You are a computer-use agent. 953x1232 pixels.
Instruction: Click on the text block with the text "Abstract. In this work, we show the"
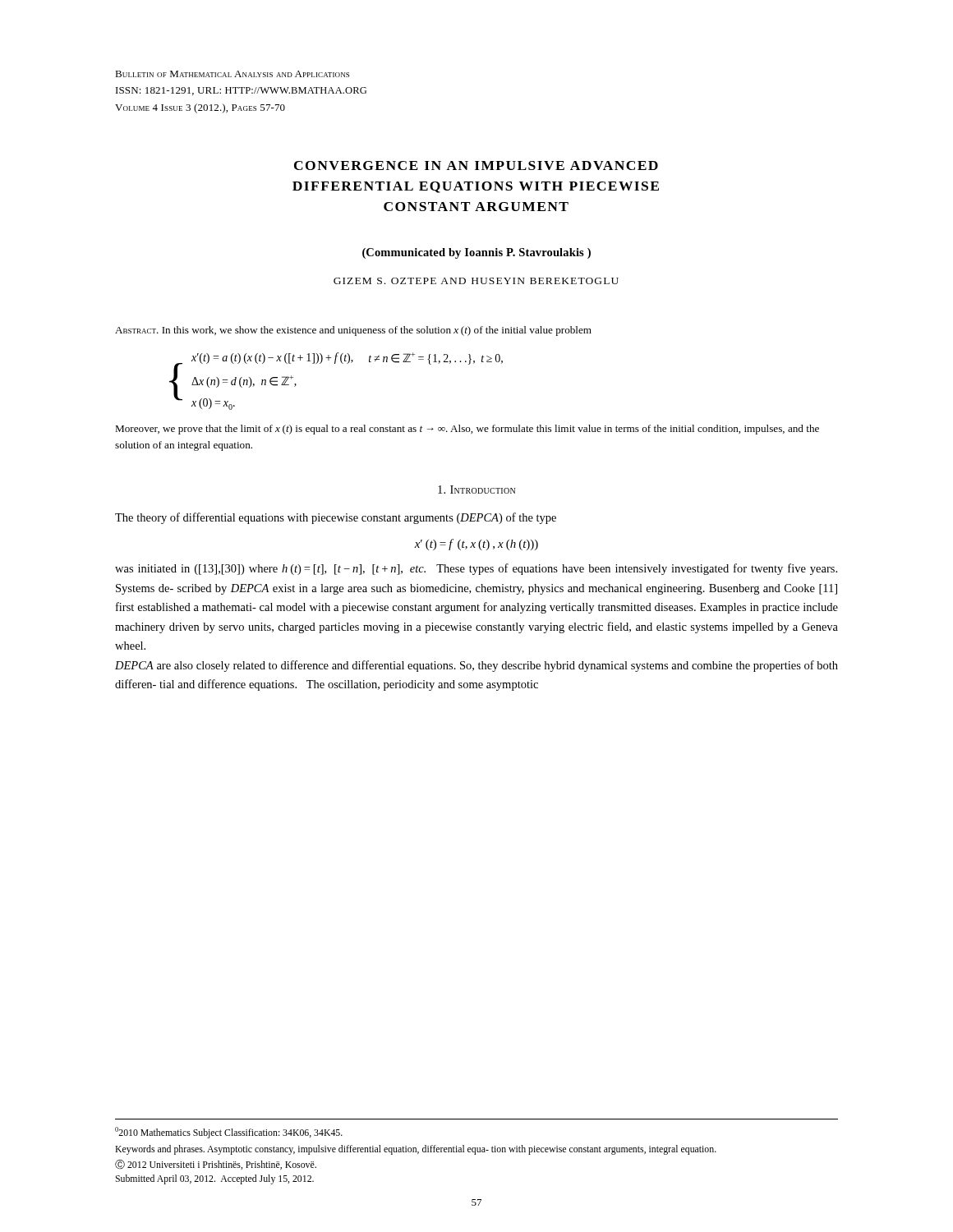pos(353,330)
